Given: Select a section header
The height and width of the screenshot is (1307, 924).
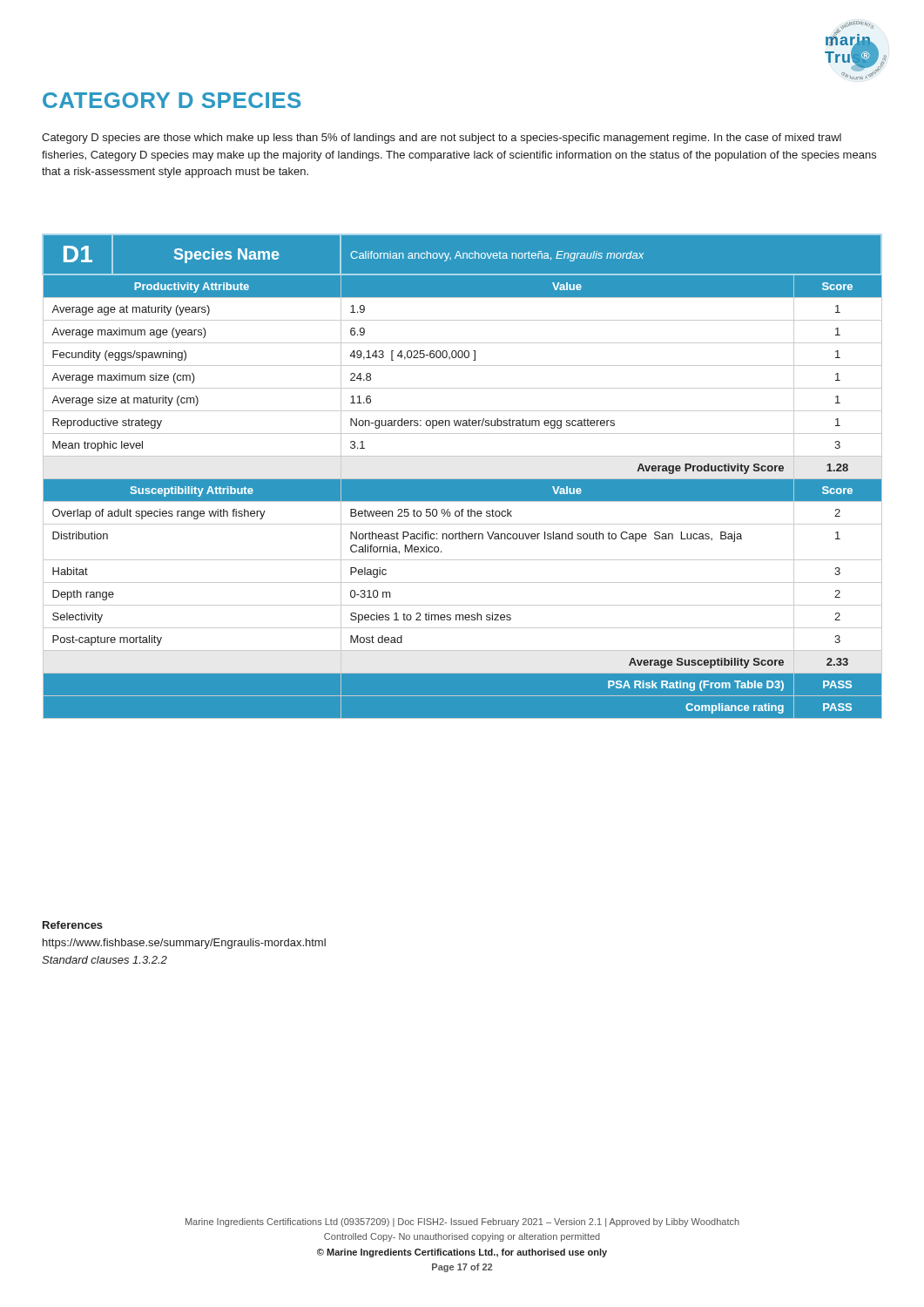Looking at the screenshot, I should [72, 925].
